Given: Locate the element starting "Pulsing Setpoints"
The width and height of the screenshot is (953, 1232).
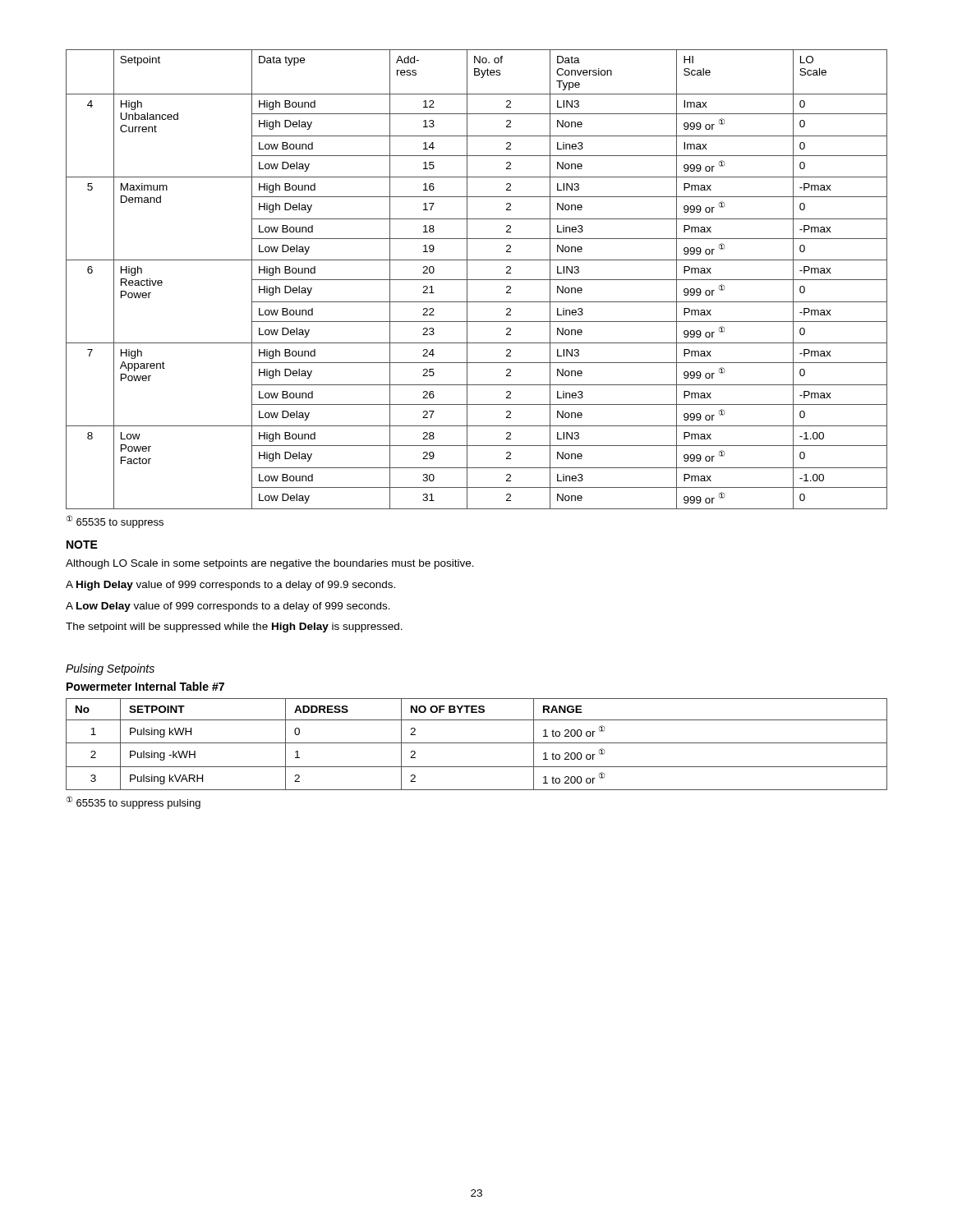Looking at the screenshot, I should click(x=110, y=668).
